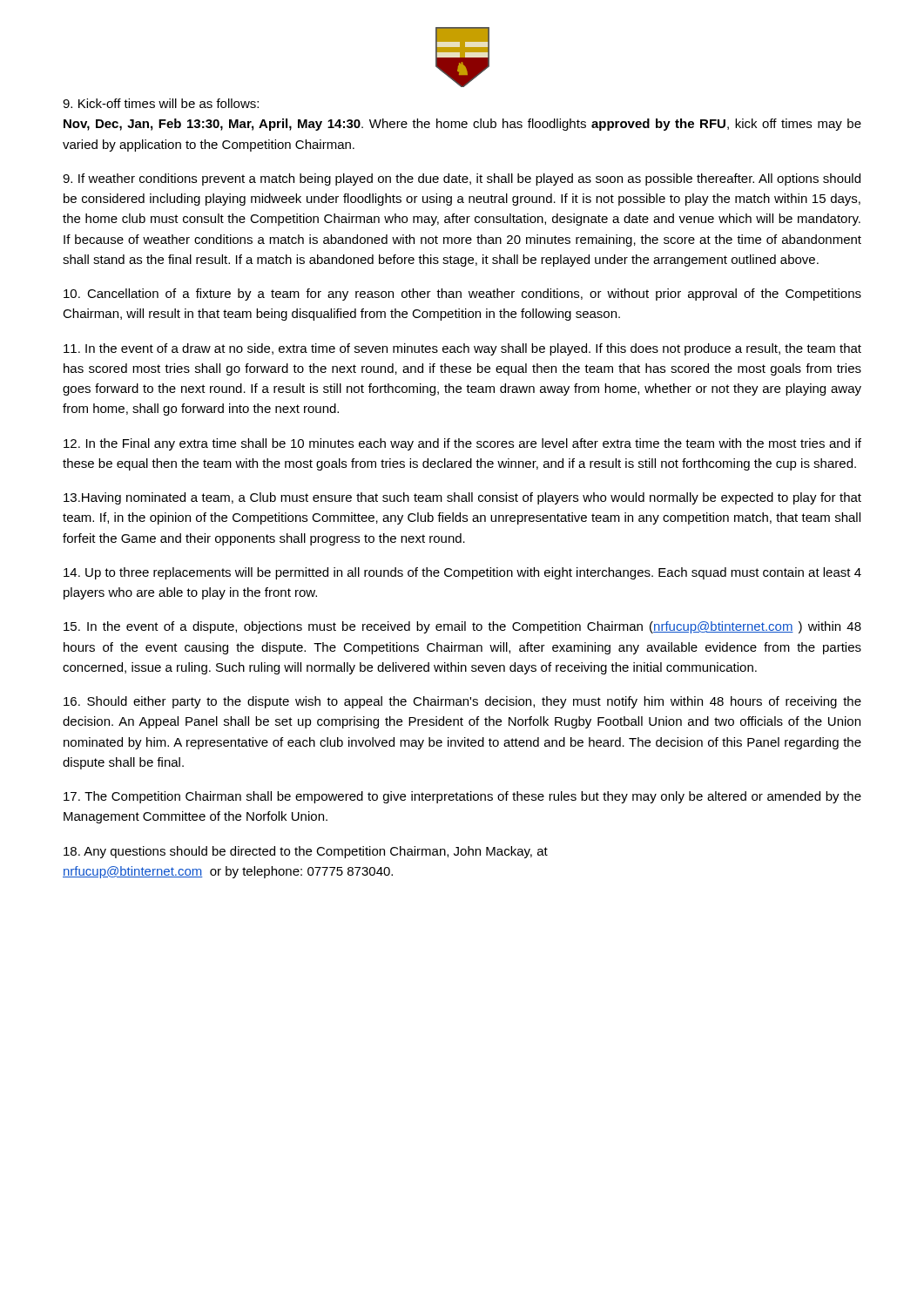Viewport: 924px width, 1307px height.
Task: Click on the text block starting "In the event of a dispute, objections must"
Action: pos(462,647)
